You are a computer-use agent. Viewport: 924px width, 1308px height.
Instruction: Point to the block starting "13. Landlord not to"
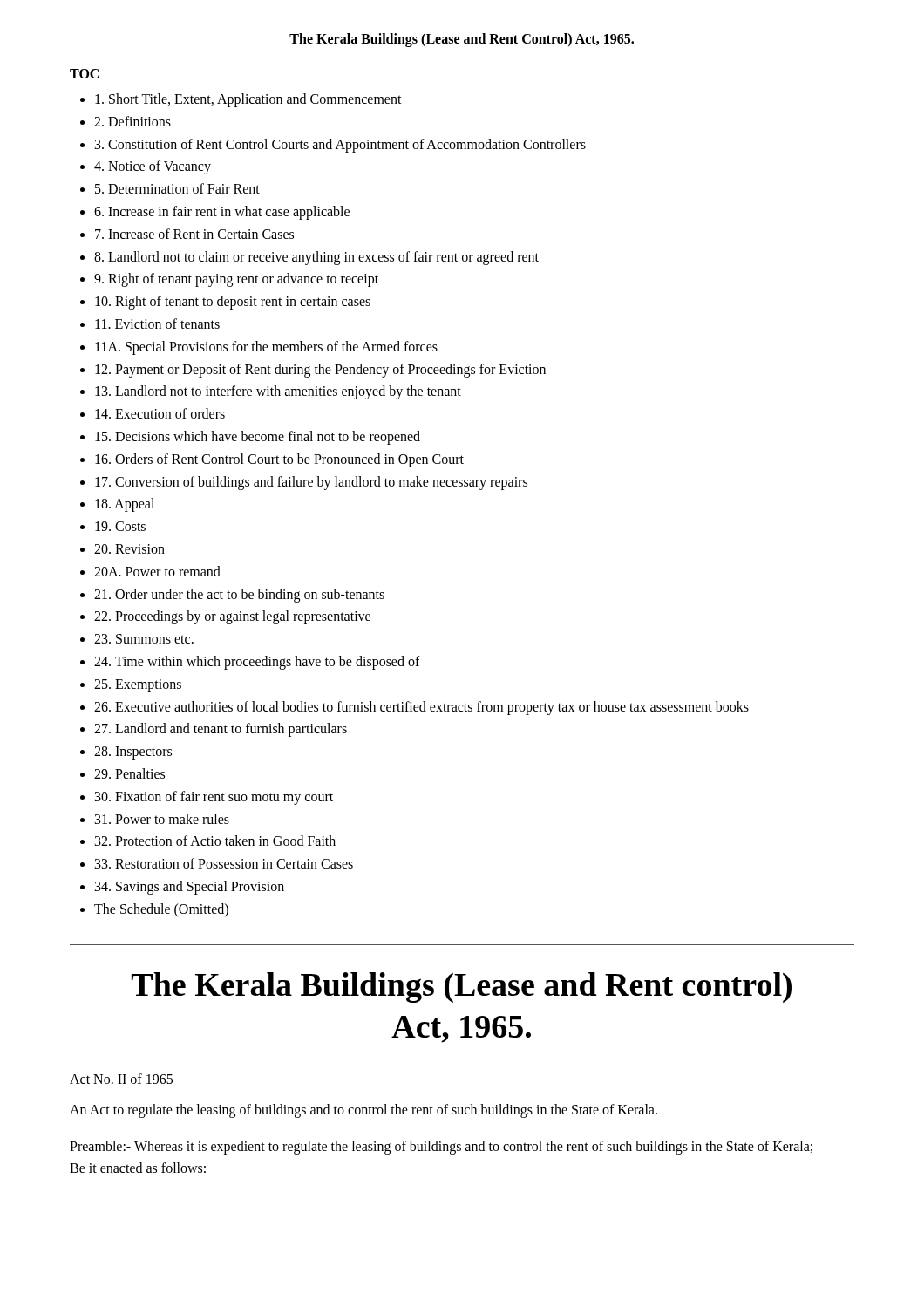[x=278, y=391]
